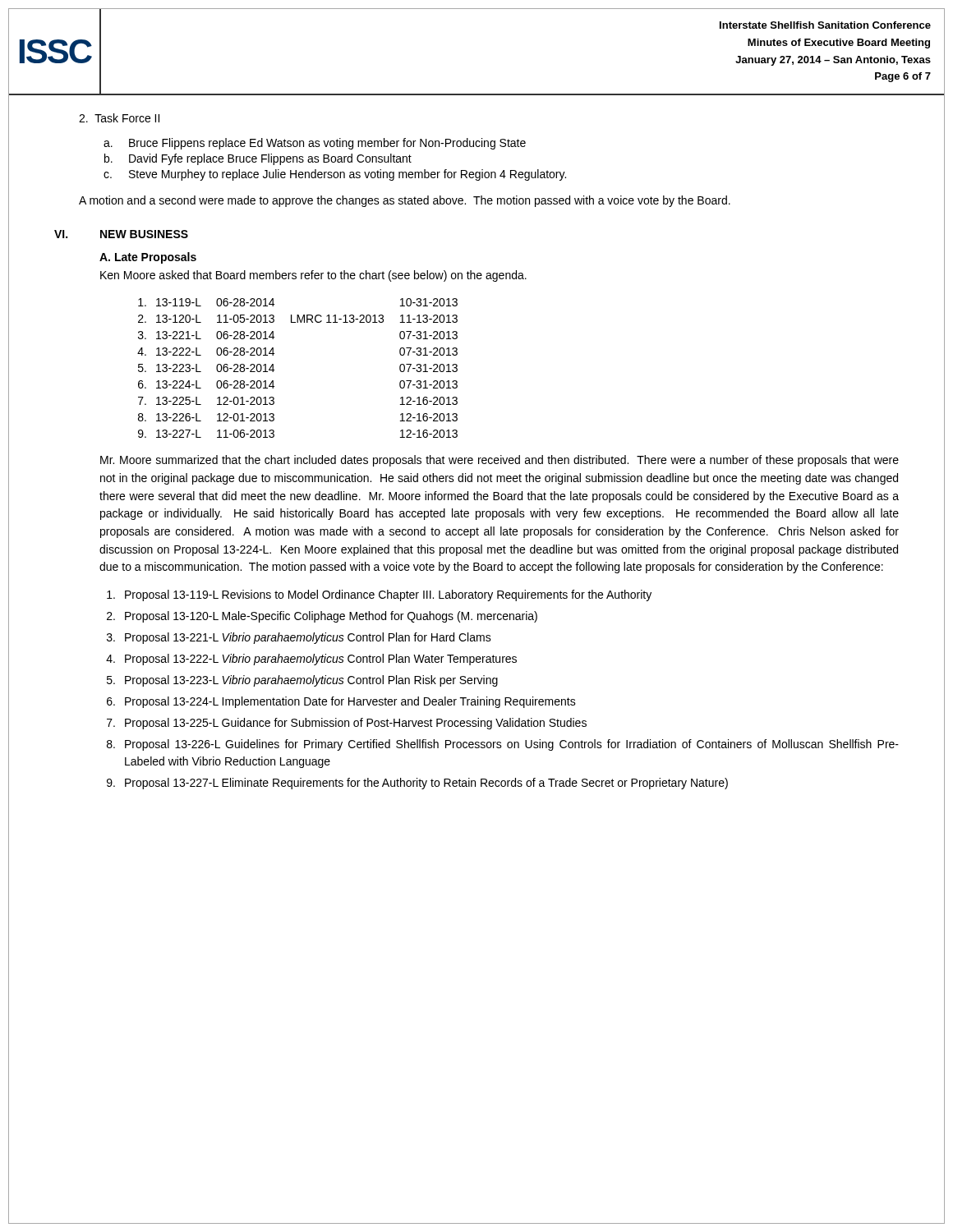Select the list item that reads "3. Proposal 13-221-L"
The width and height of the screenshot is (953, 1232).
[x=499, y=638]
